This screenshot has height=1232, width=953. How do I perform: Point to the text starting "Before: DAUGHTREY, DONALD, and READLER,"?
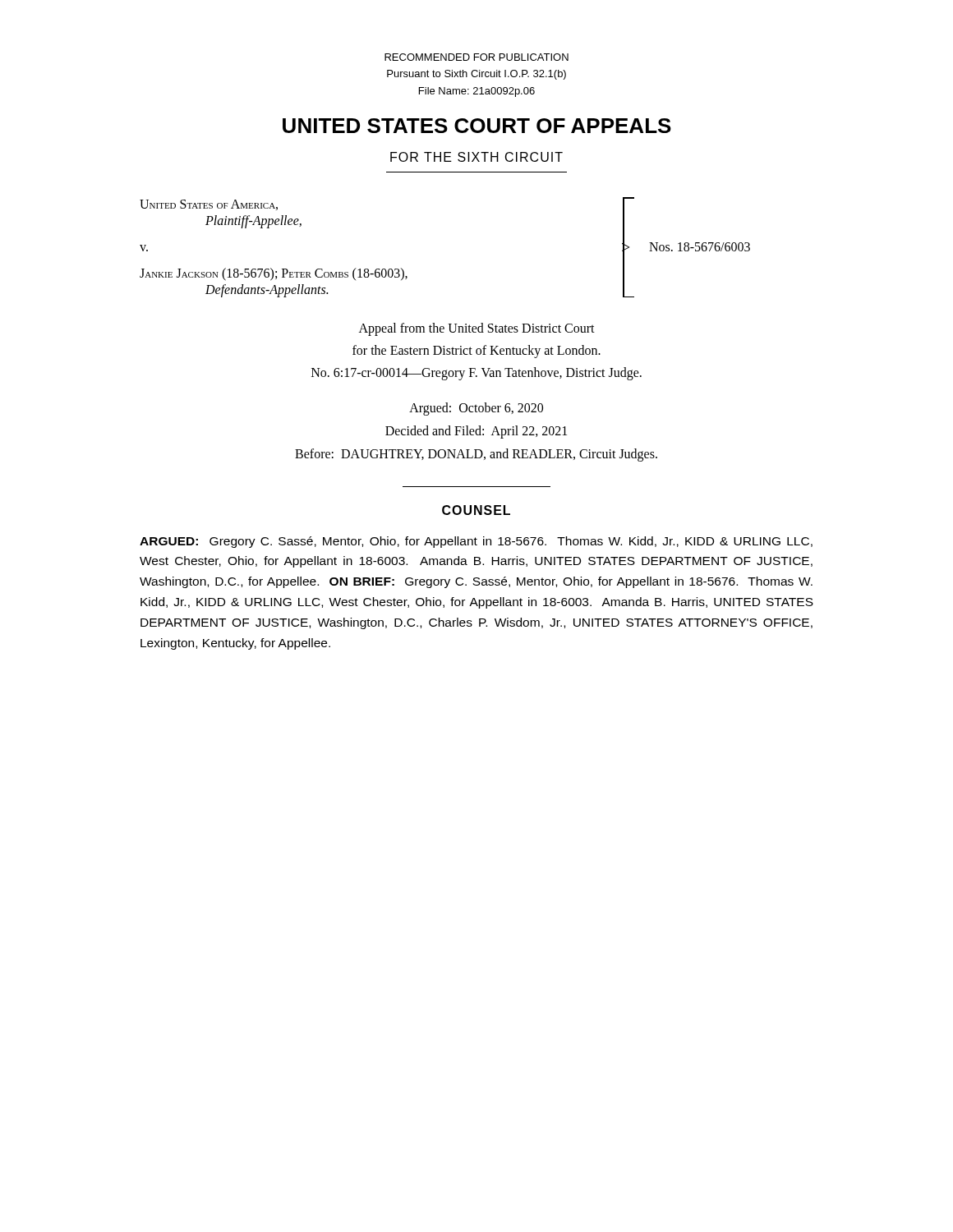(x=476, y=453)
